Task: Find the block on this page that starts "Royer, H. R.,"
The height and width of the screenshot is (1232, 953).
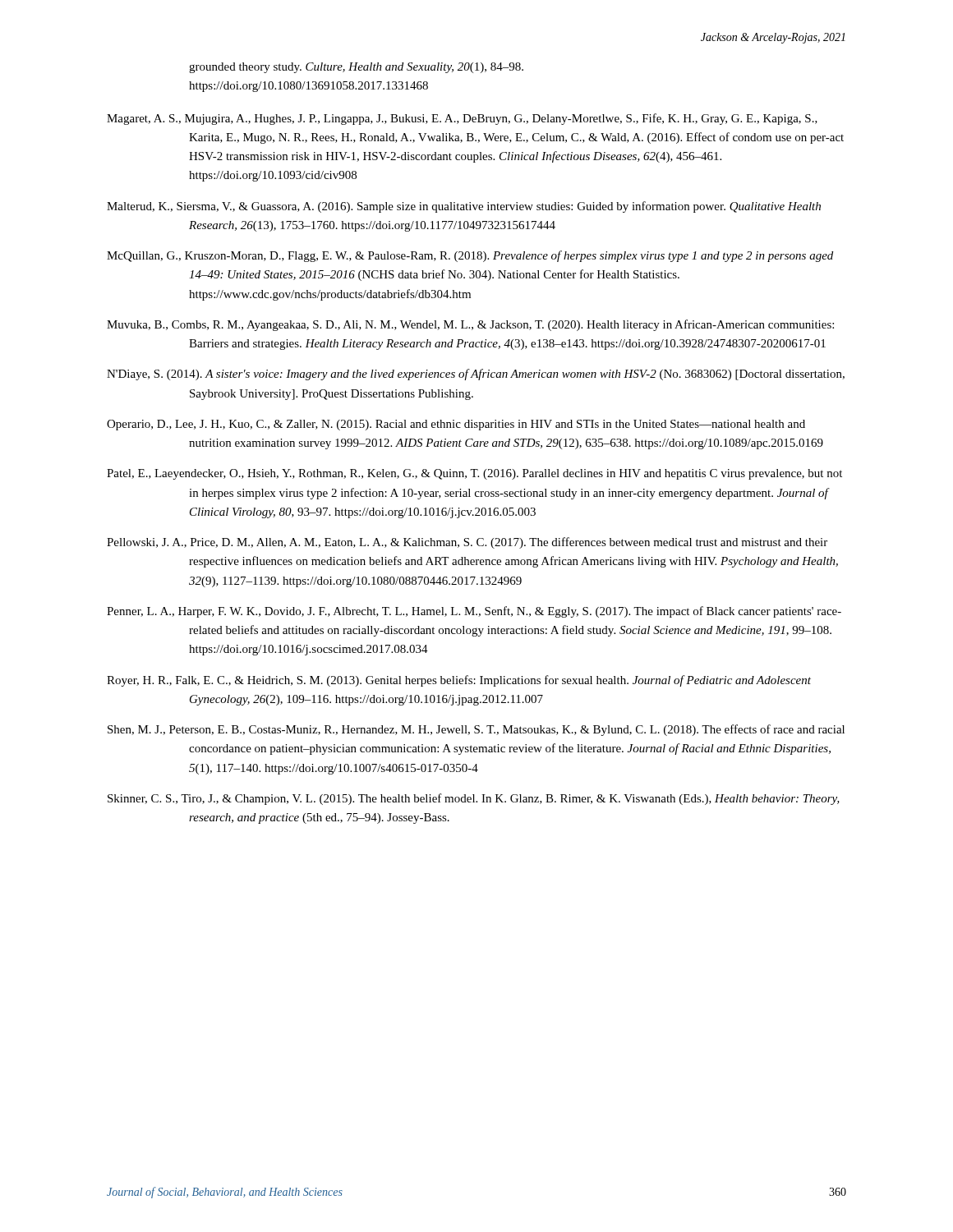Action: 459,689
